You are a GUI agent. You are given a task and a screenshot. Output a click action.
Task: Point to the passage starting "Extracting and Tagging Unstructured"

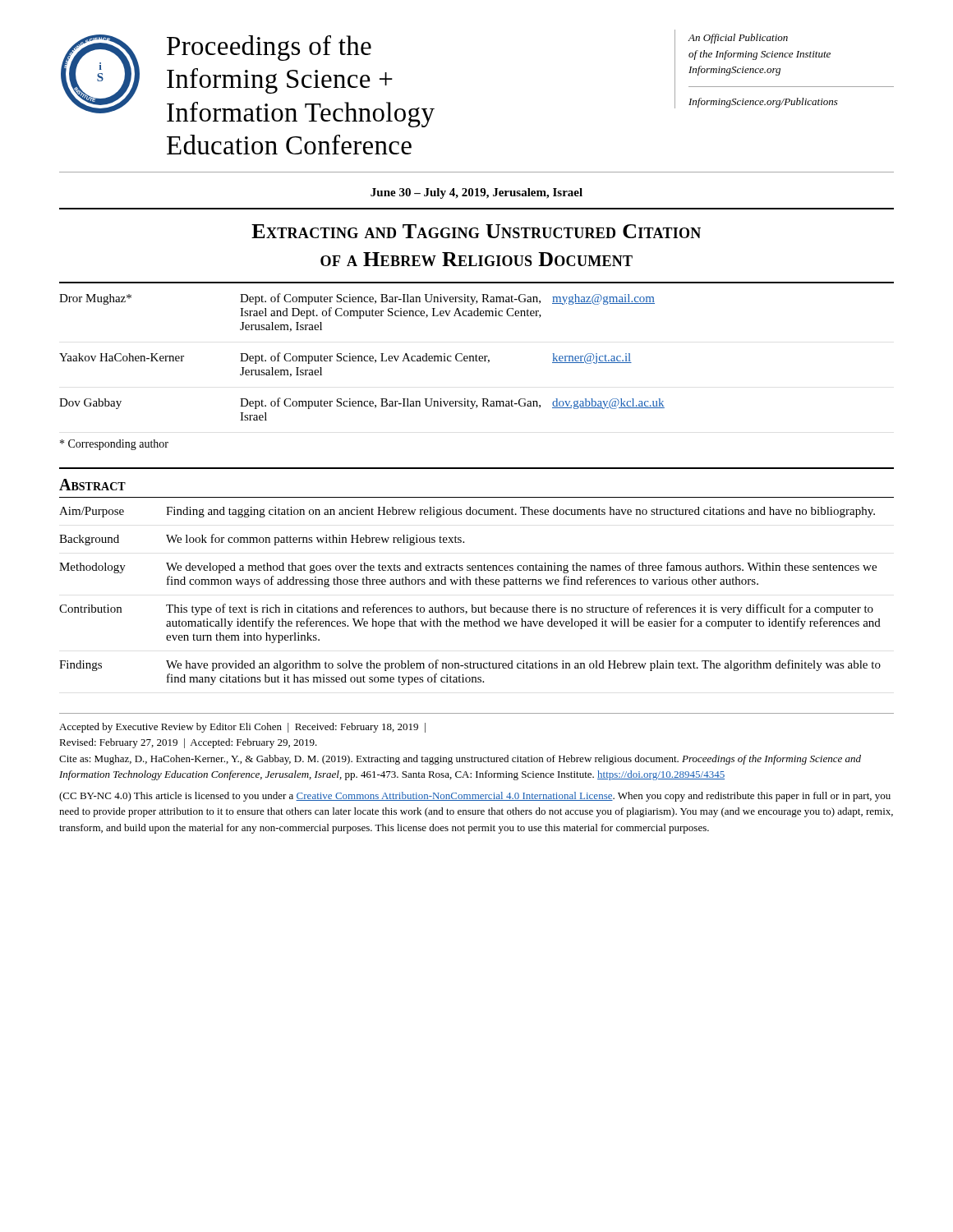[x=476, y=245]
